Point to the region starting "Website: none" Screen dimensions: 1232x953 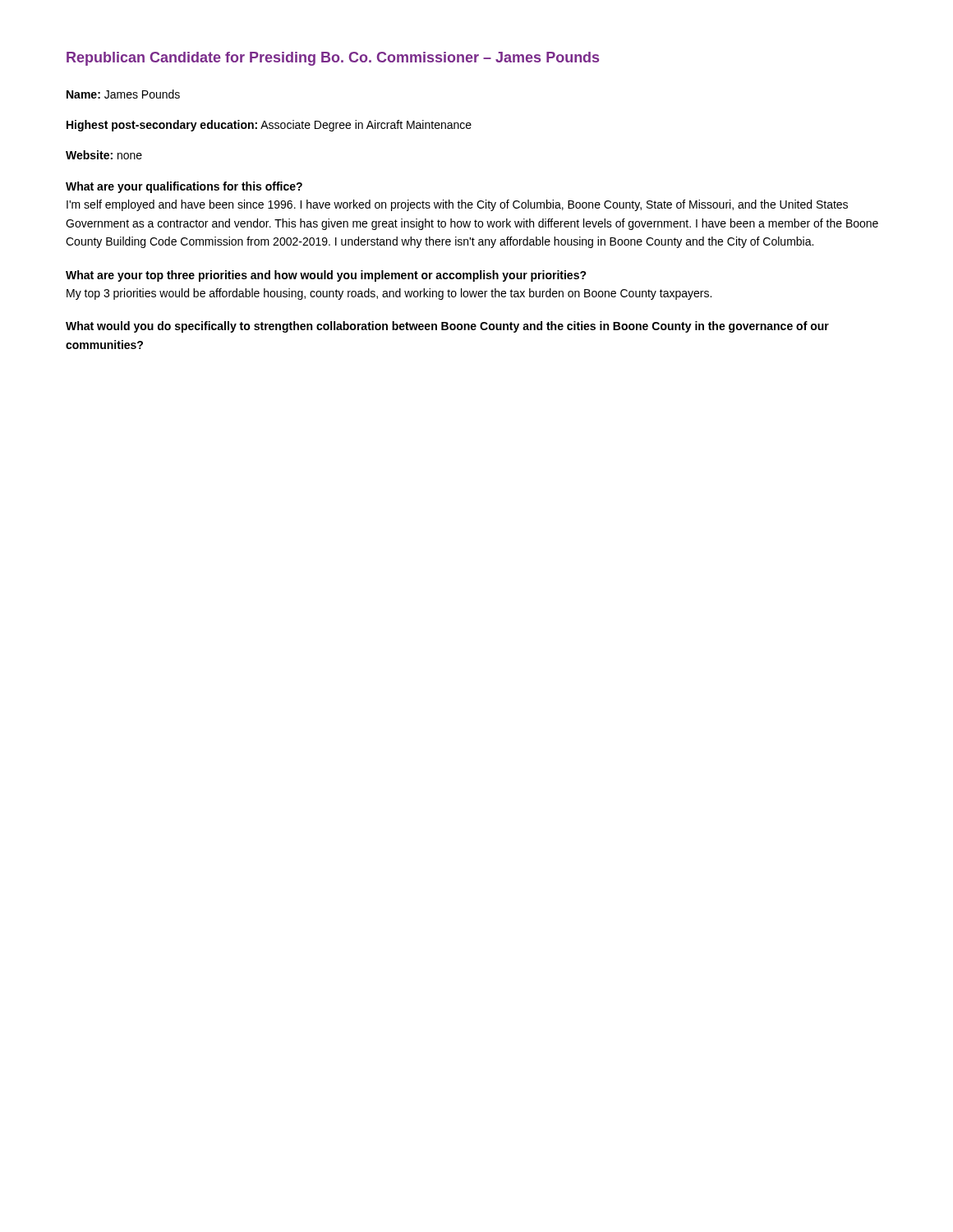pyautogui.click(x=104, y=155)
